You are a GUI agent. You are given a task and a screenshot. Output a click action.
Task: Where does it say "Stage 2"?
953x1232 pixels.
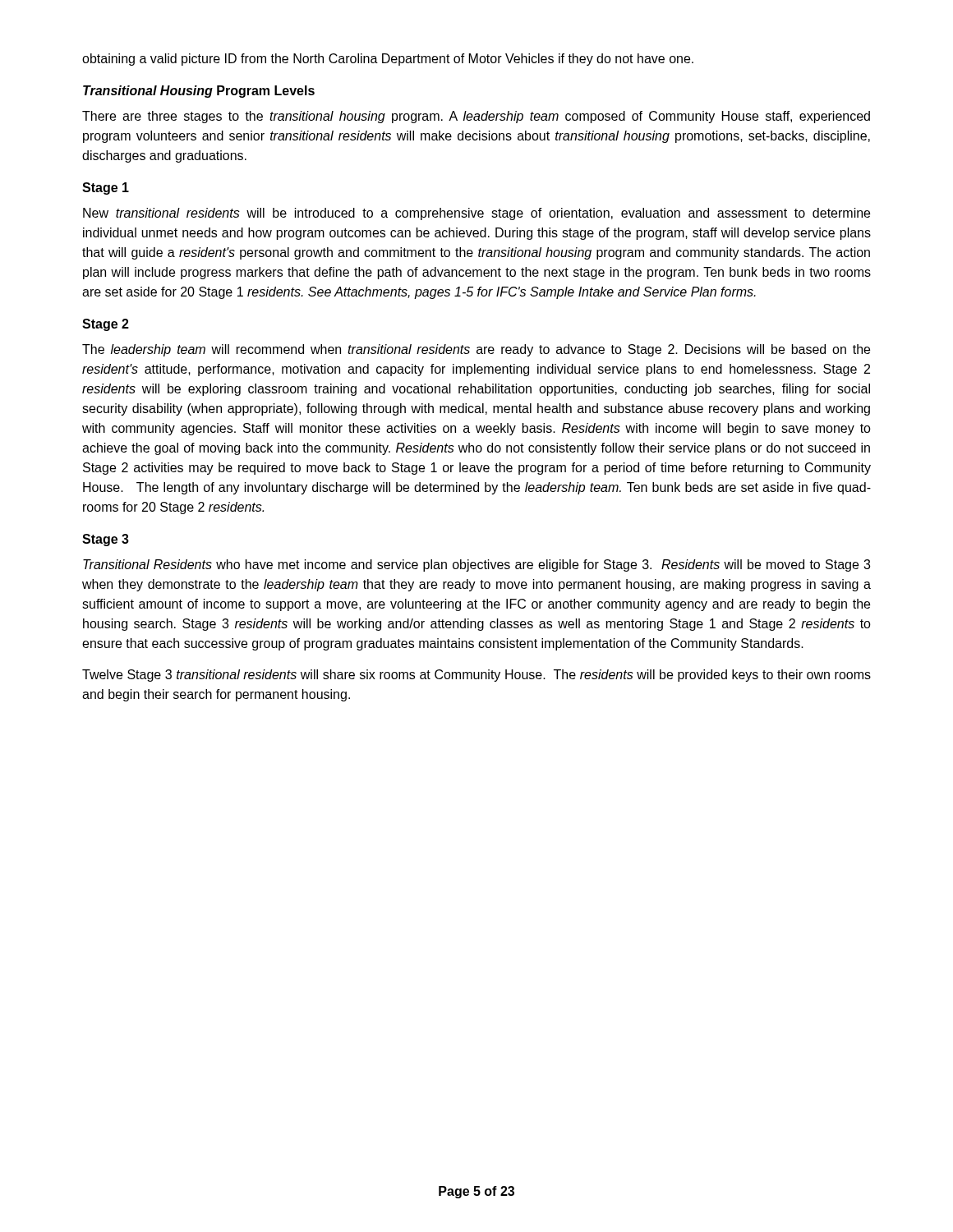(106, 324)
